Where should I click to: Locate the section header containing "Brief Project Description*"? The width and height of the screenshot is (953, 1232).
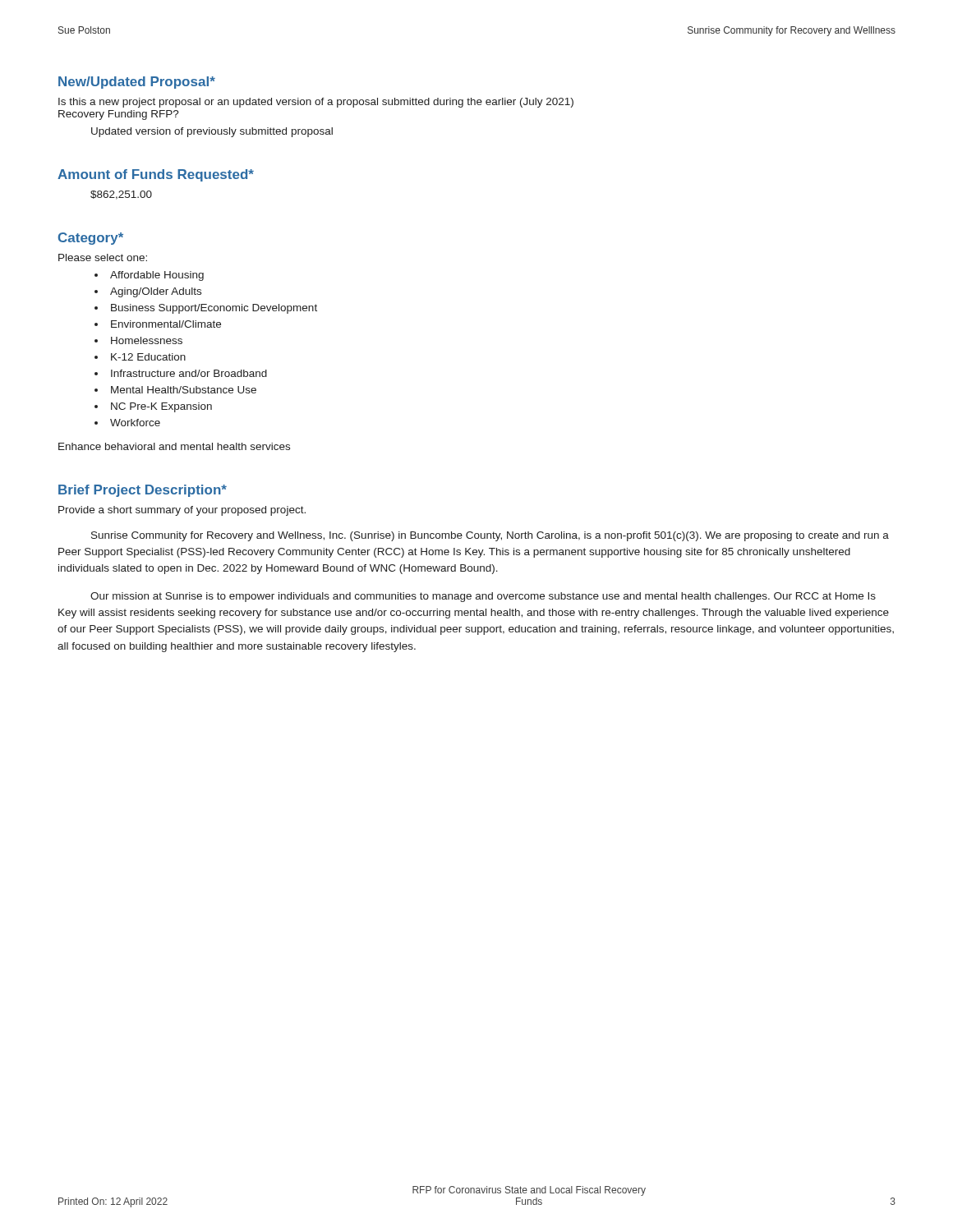click(x=142, y=490)
